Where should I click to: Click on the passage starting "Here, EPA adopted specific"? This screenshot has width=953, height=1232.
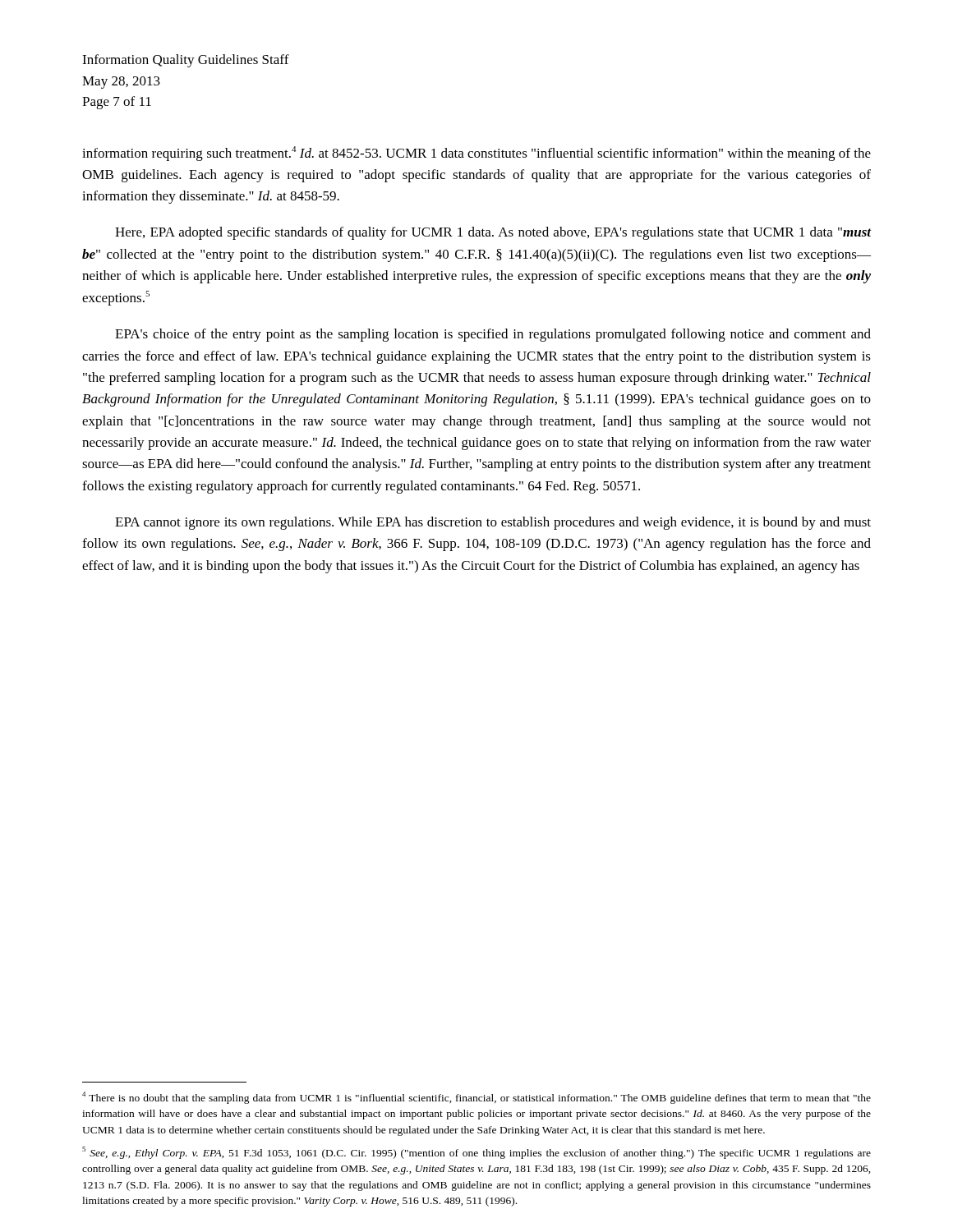(x=476, y=265)
